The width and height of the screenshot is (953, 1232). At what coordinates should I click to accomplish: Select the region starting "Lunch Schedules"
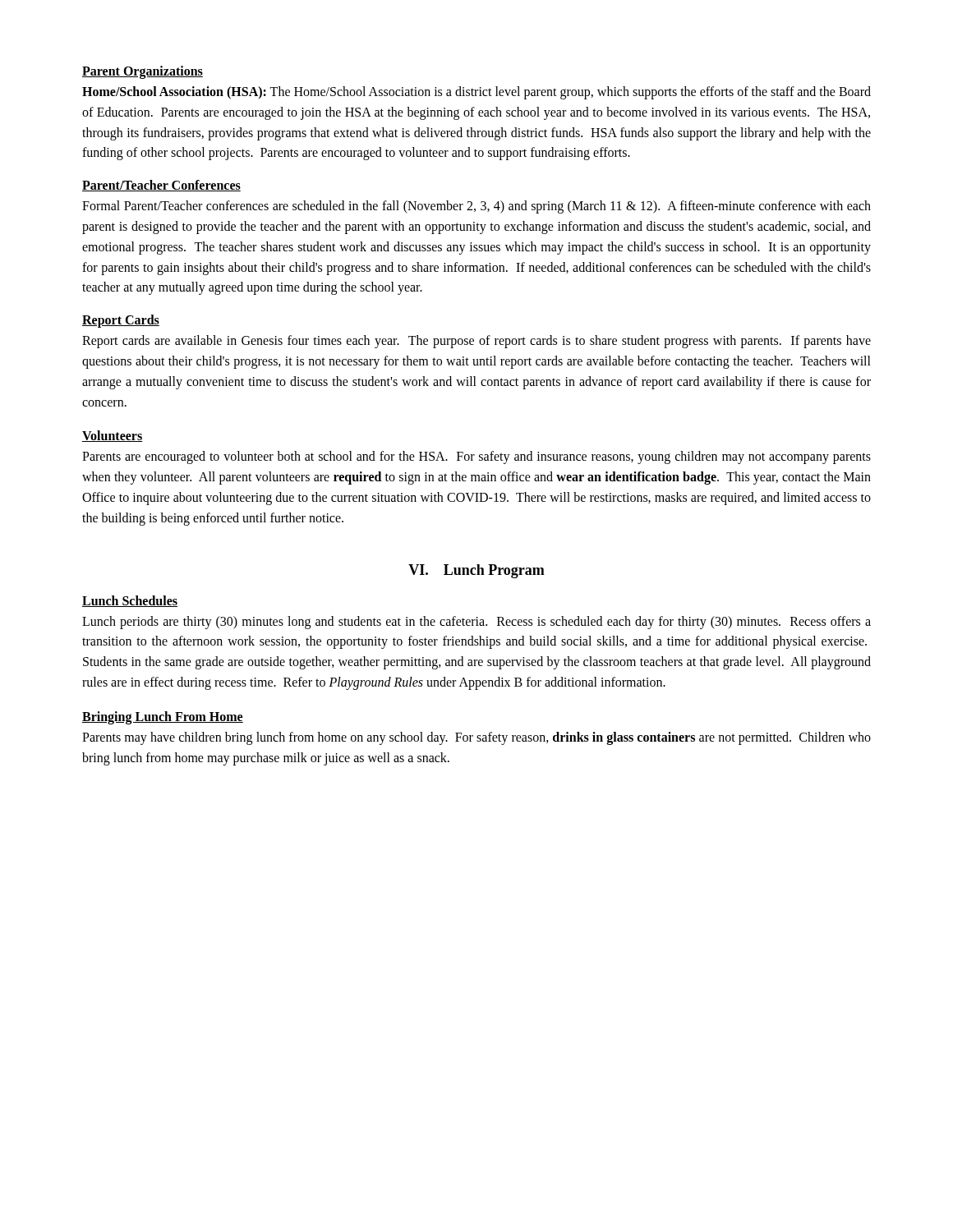[x=130, y=600]
